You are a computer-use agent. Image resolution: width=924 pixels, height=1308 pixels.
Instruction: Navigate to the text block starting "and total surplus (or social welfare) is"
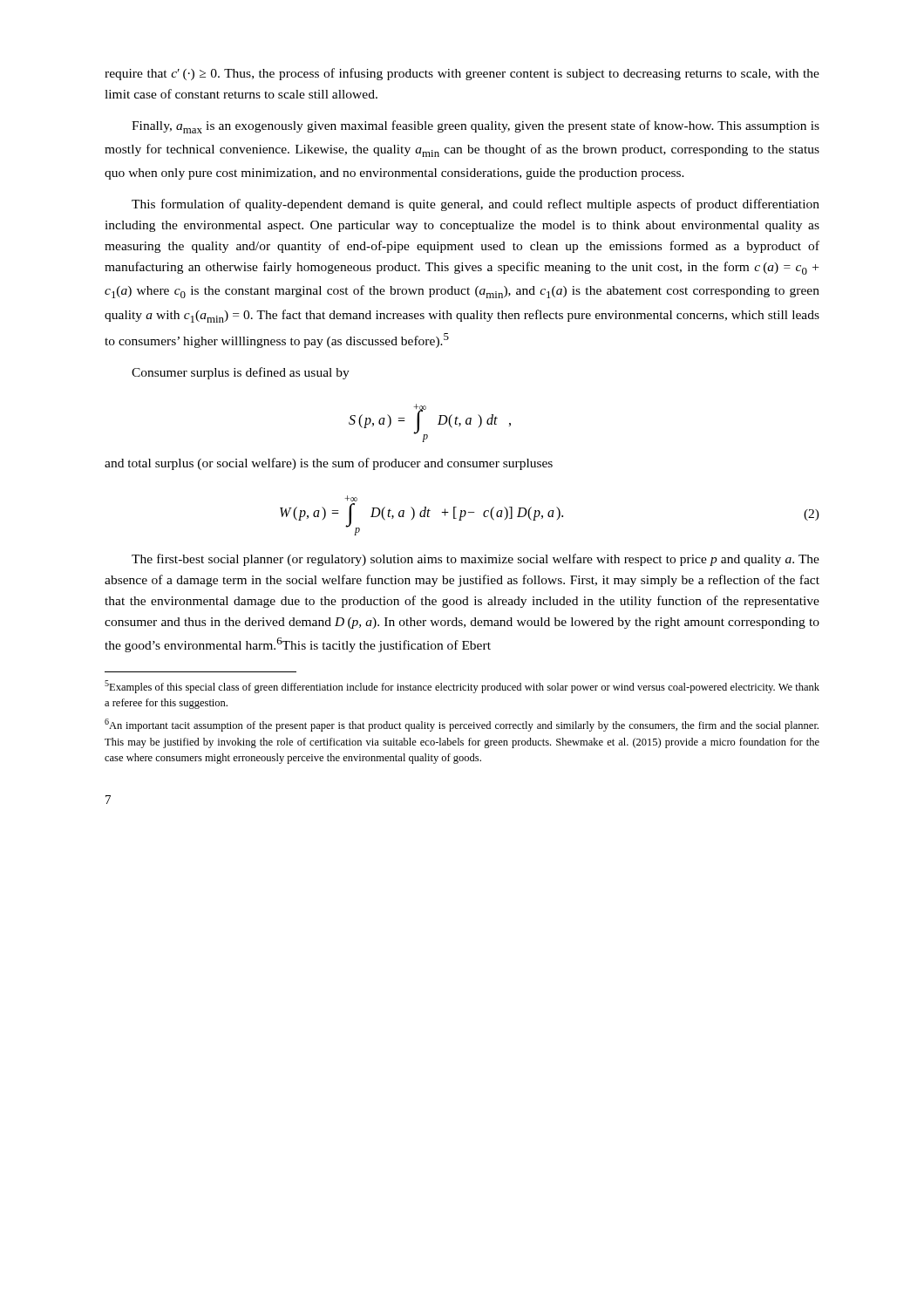coord(462,463)
